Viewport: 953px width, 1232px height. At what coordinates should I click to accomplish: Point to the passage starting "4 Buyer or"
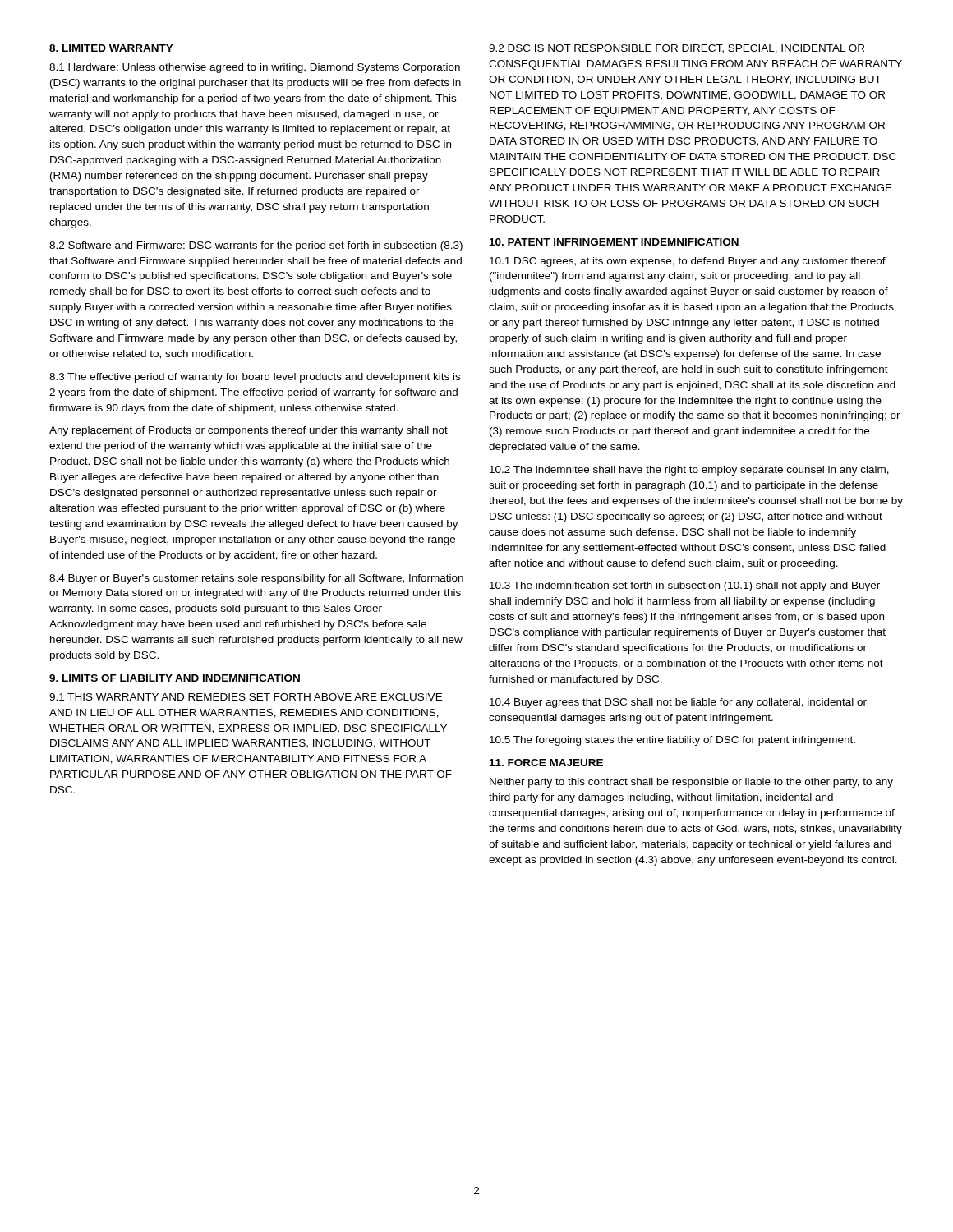pos(257,617)
